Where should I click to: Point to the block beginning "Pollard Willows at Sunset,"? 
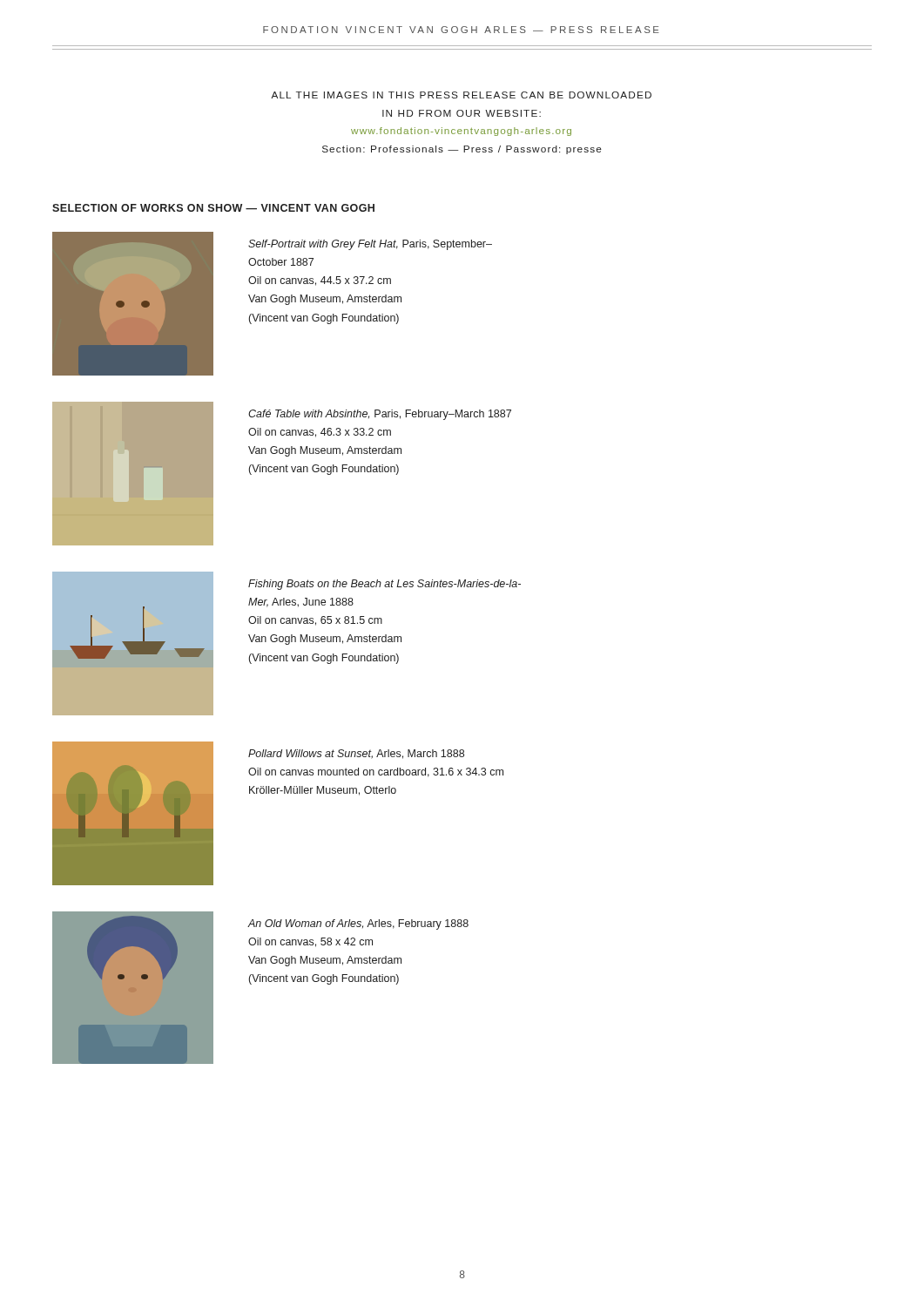click(376, 772)
